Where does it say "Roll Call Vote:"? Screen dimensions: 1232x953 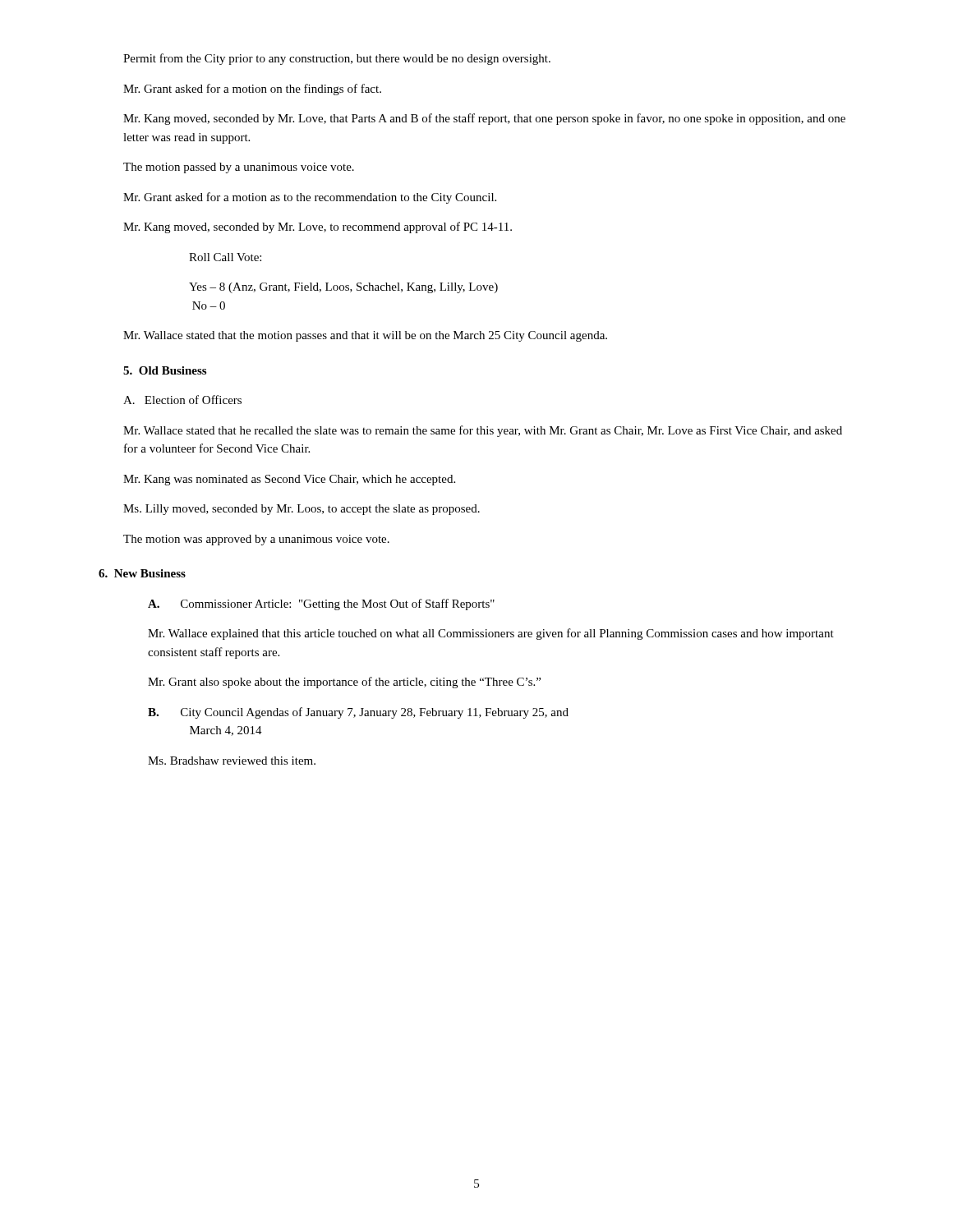click(226, 257)
